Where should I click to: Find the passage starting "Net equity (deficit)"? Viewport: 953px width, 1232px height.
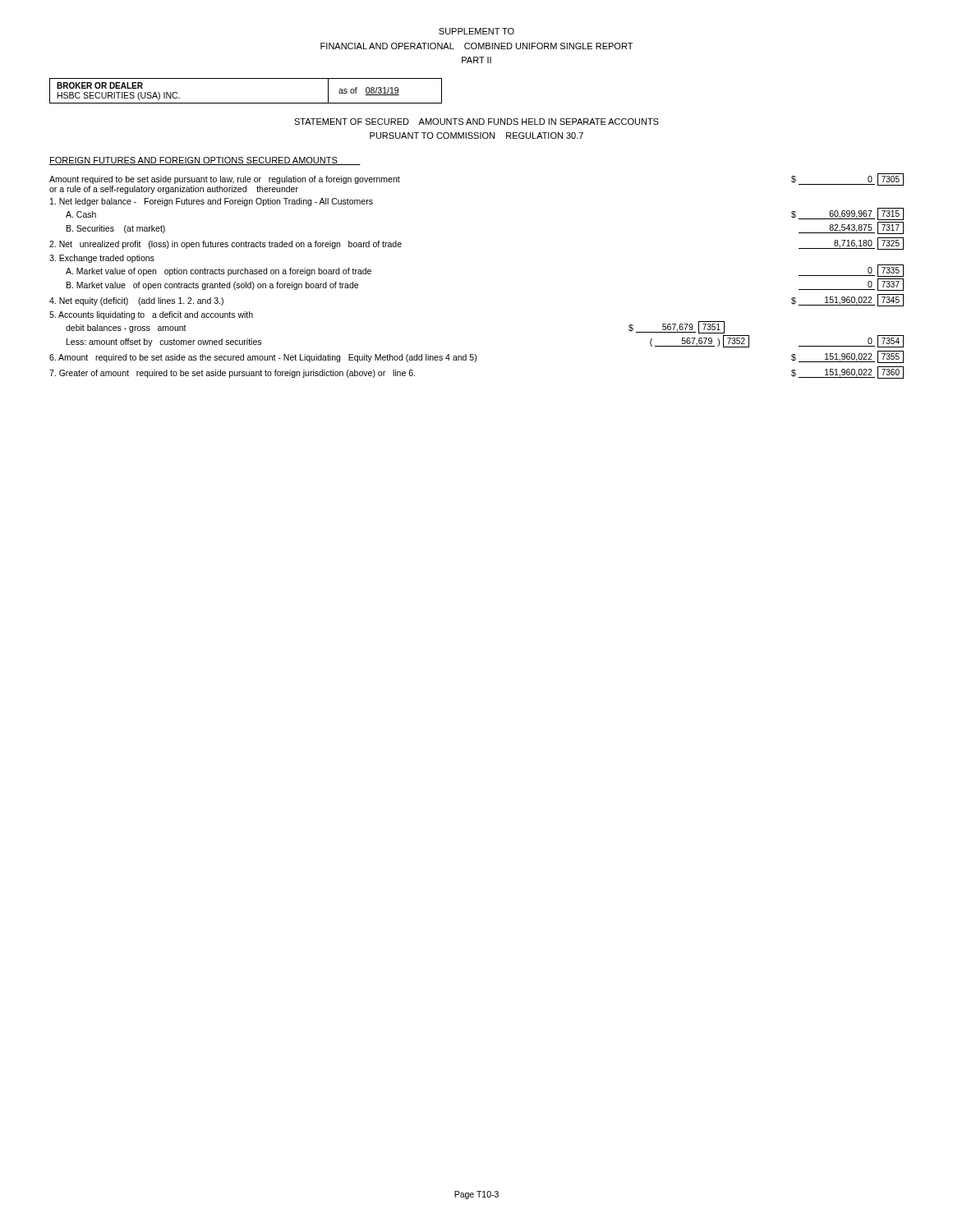coord(139,300)
